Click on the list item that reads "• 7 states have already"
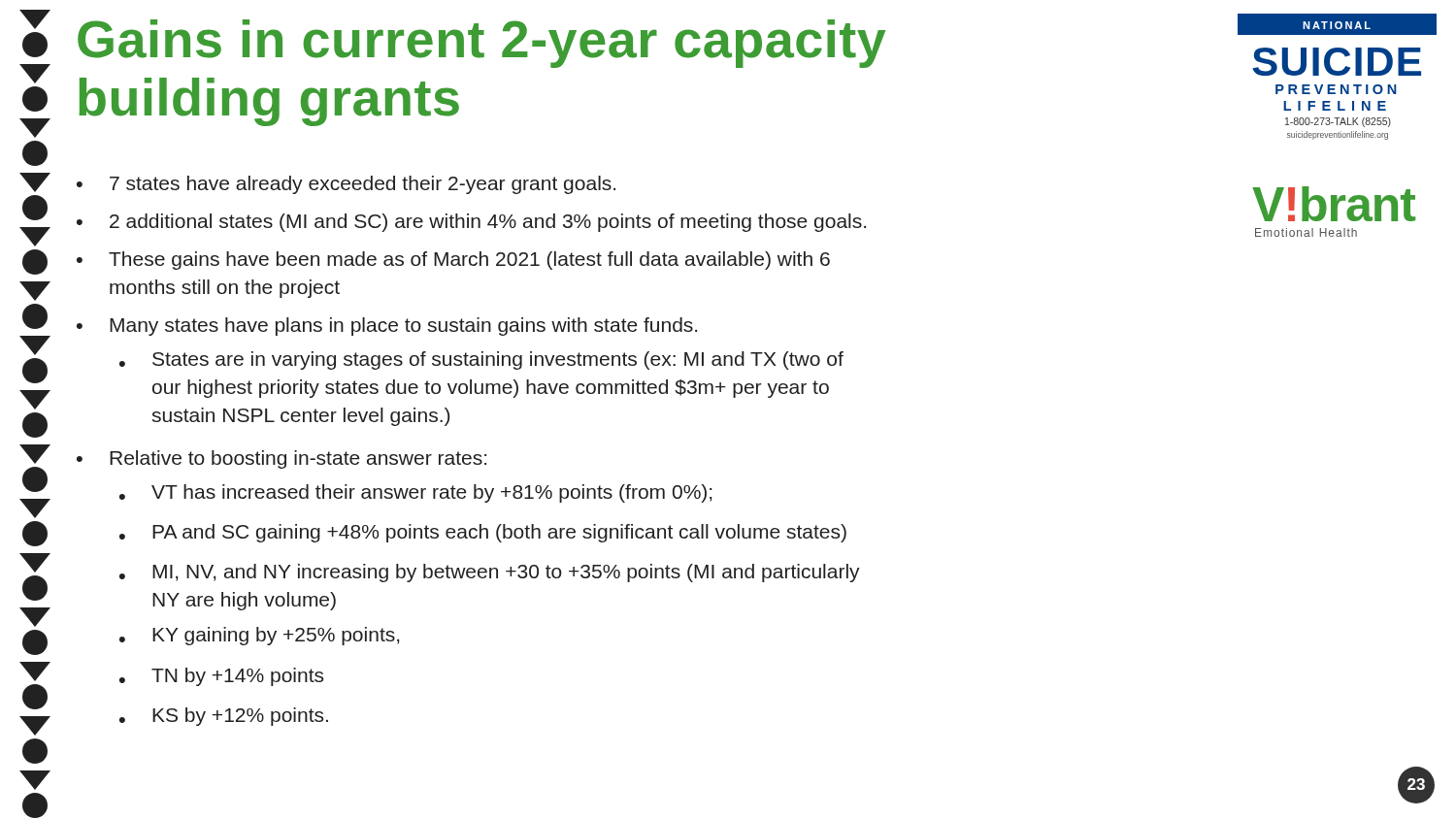 click(590, 184)
